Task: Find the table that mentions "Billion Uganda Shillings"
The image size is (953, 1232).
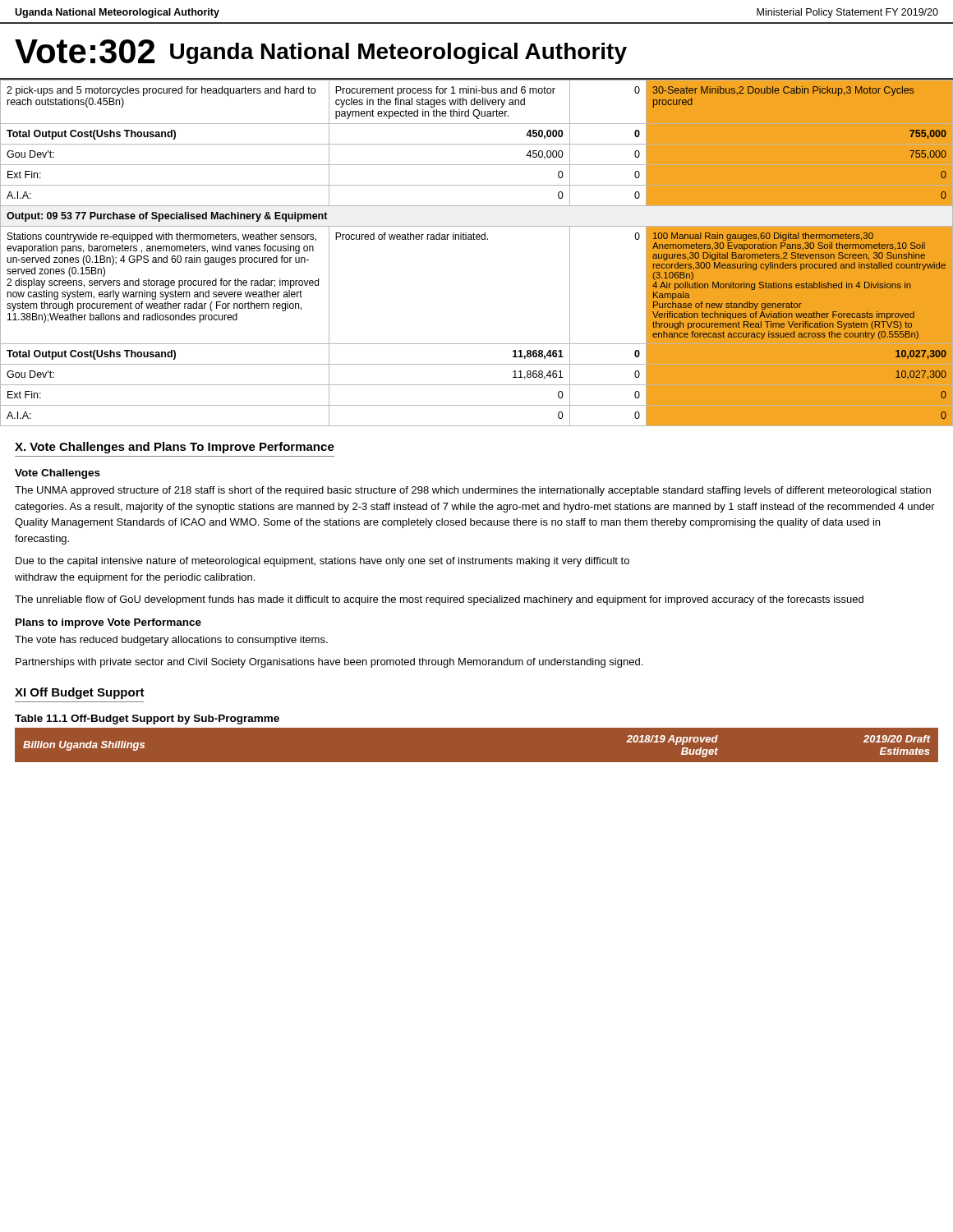Action: point(476,744)
